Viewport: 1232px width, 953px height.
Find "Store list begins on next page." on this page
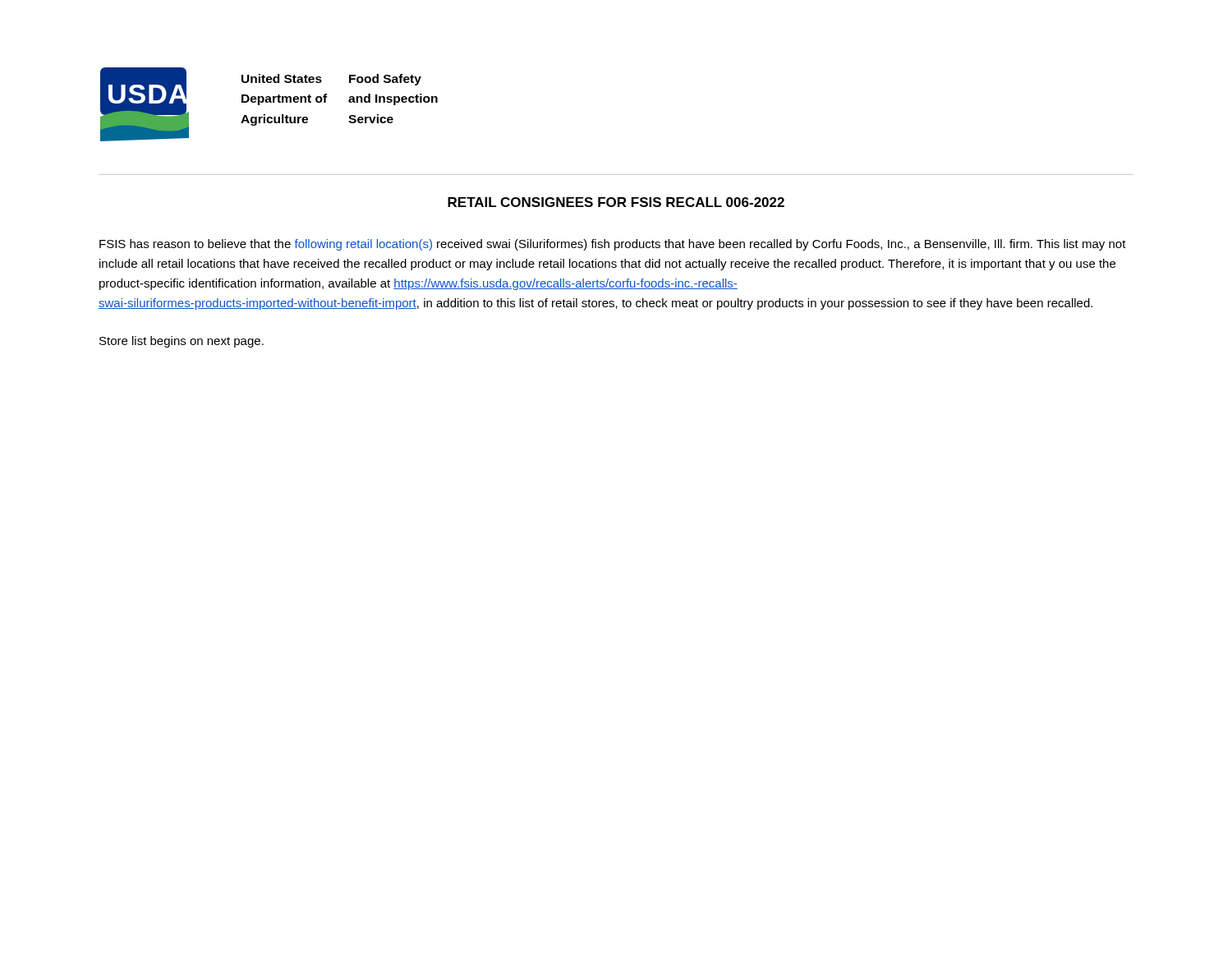click(x=181, y=341)
